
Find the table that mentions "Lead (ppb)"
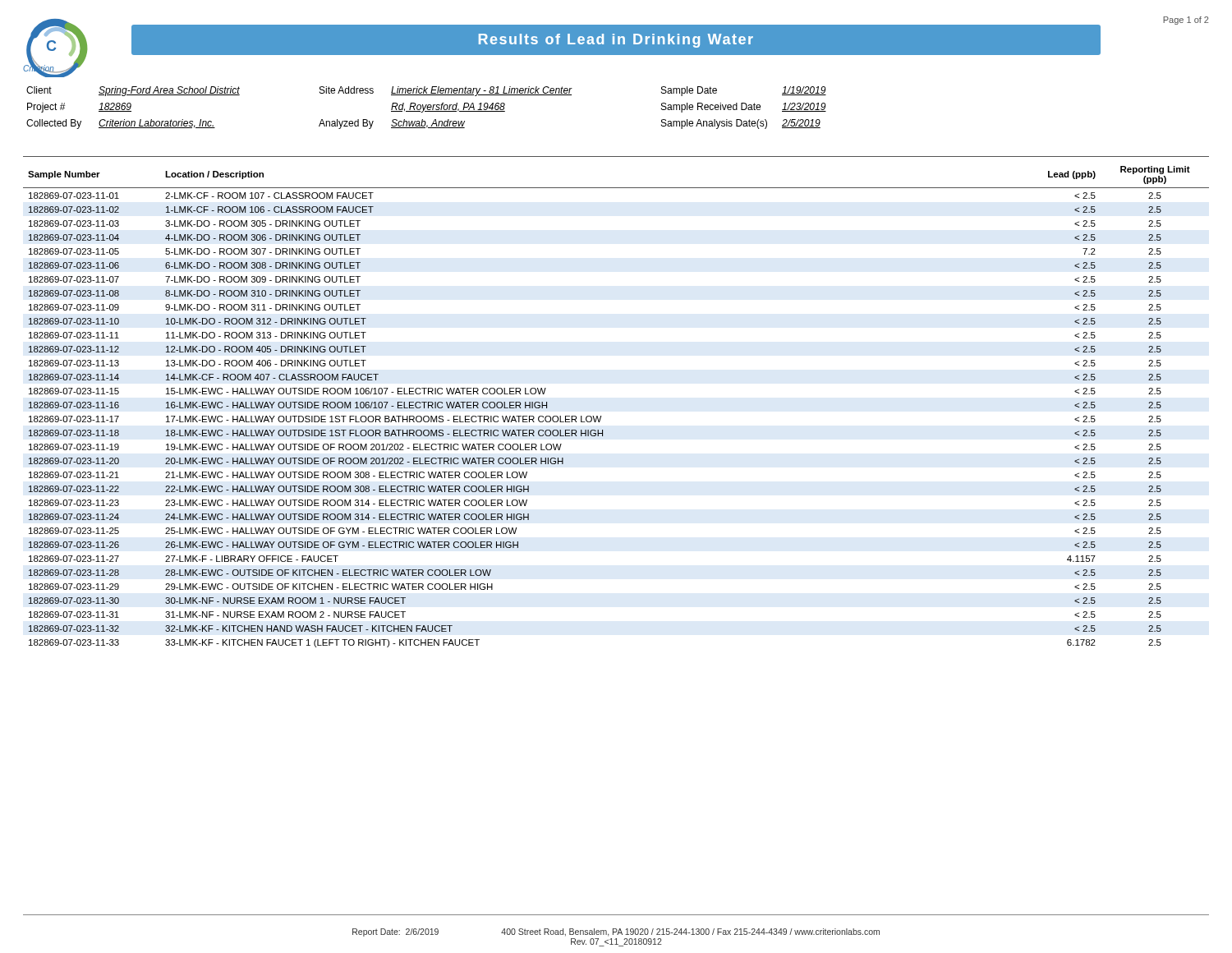pos(616,536)
